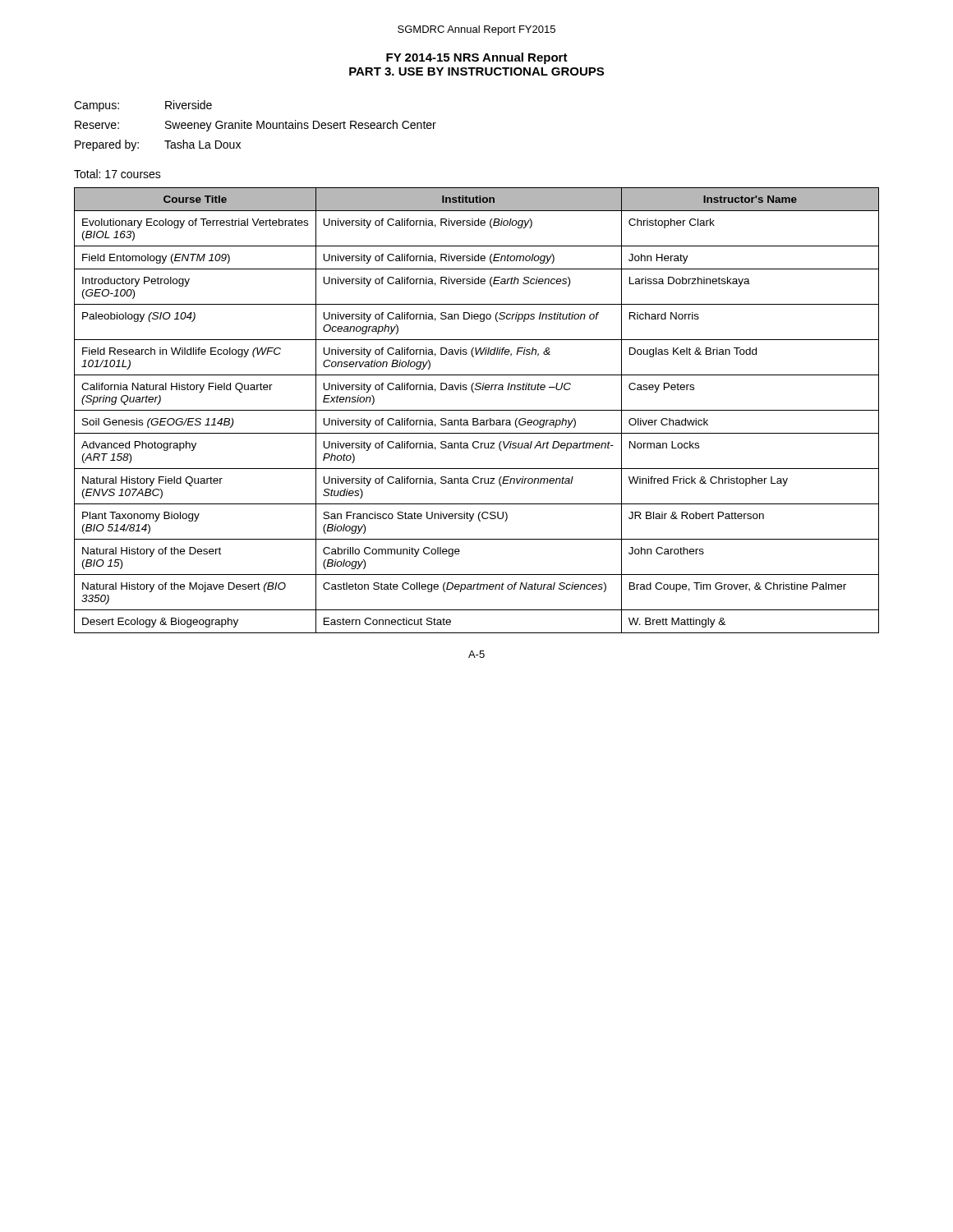953x1232 pixels.
Task: Select the block starting "Campus: Riverside Reserve: Sweeney Granite"
Action: coord(255,126)
